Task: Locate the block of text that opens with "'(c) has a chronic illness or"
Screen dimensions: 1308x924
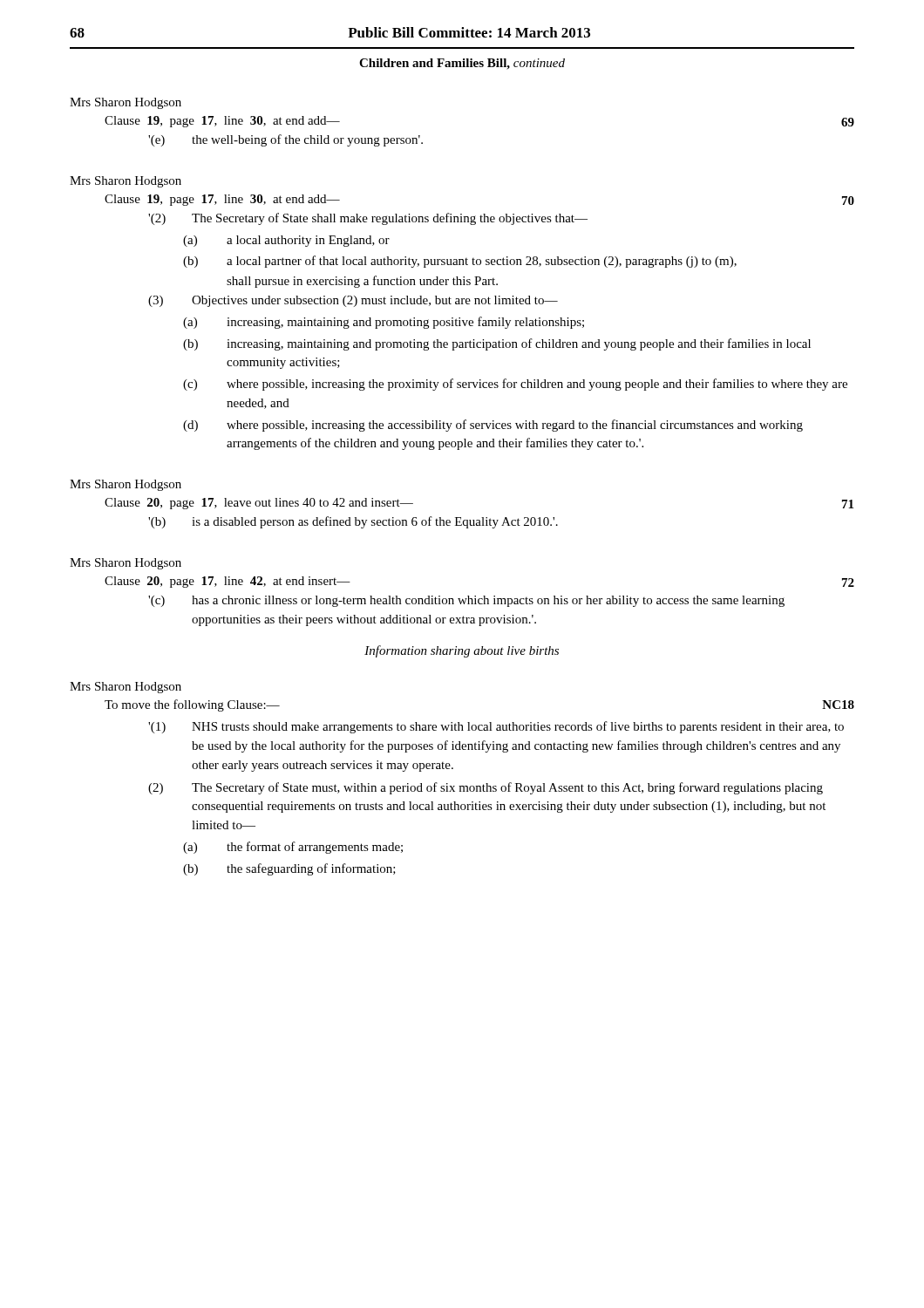Action: pyautogui.click(x=501, y=610)
